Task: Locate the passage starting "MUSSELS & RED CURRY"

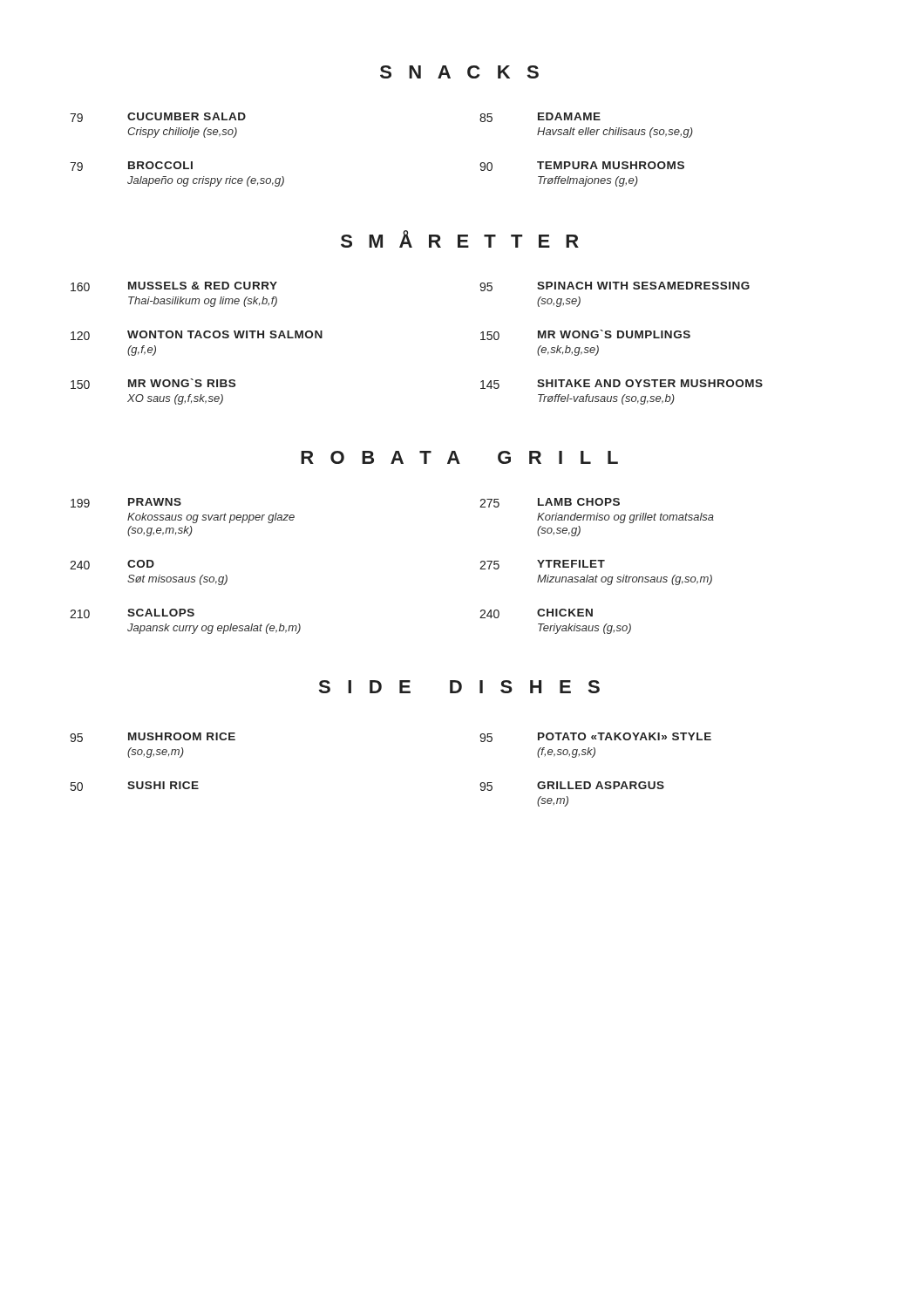Action: pyautogui.click(x=202, y=286)
